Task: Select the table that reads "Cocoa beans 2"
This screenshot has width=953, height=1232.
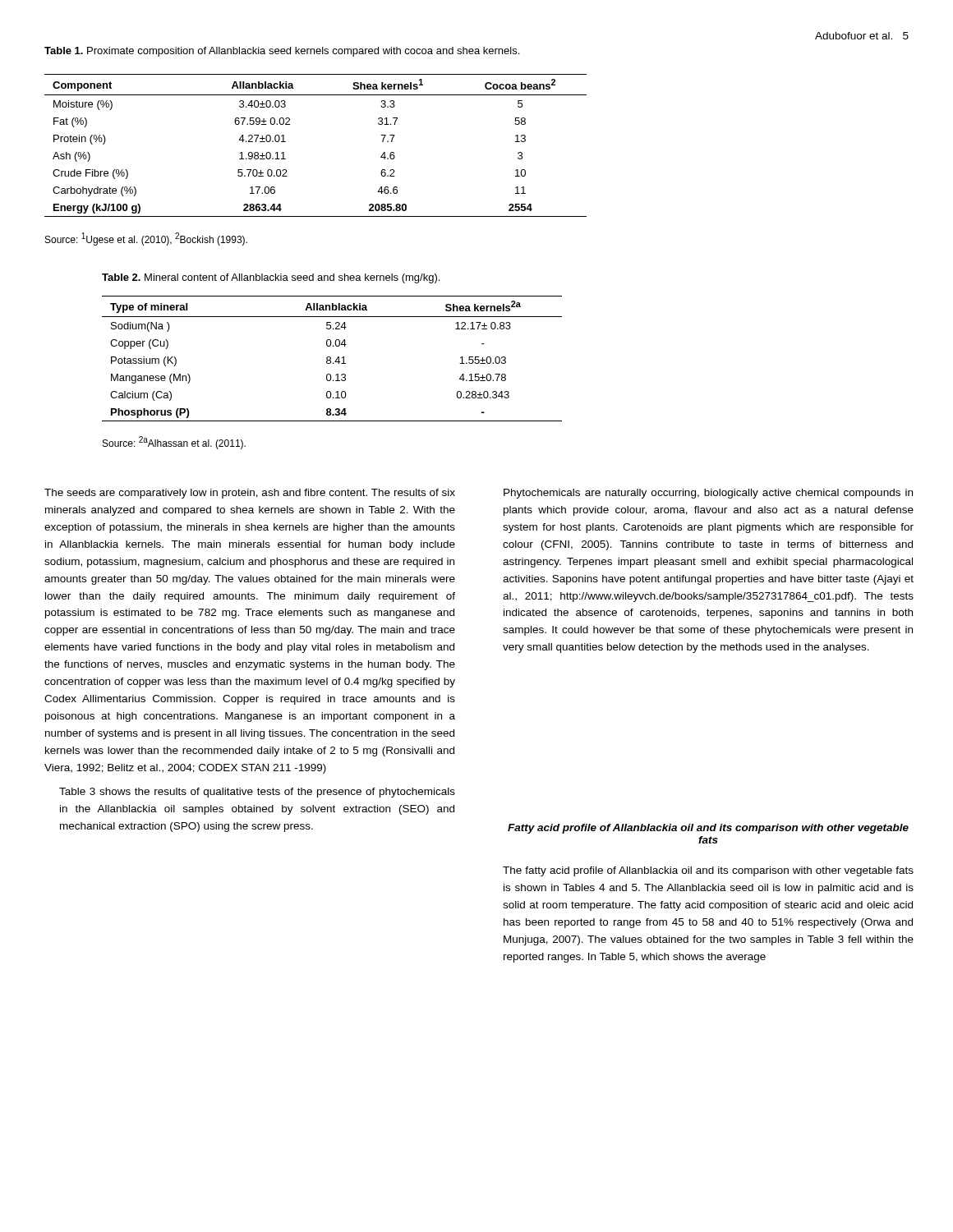Action: (315, 145)
